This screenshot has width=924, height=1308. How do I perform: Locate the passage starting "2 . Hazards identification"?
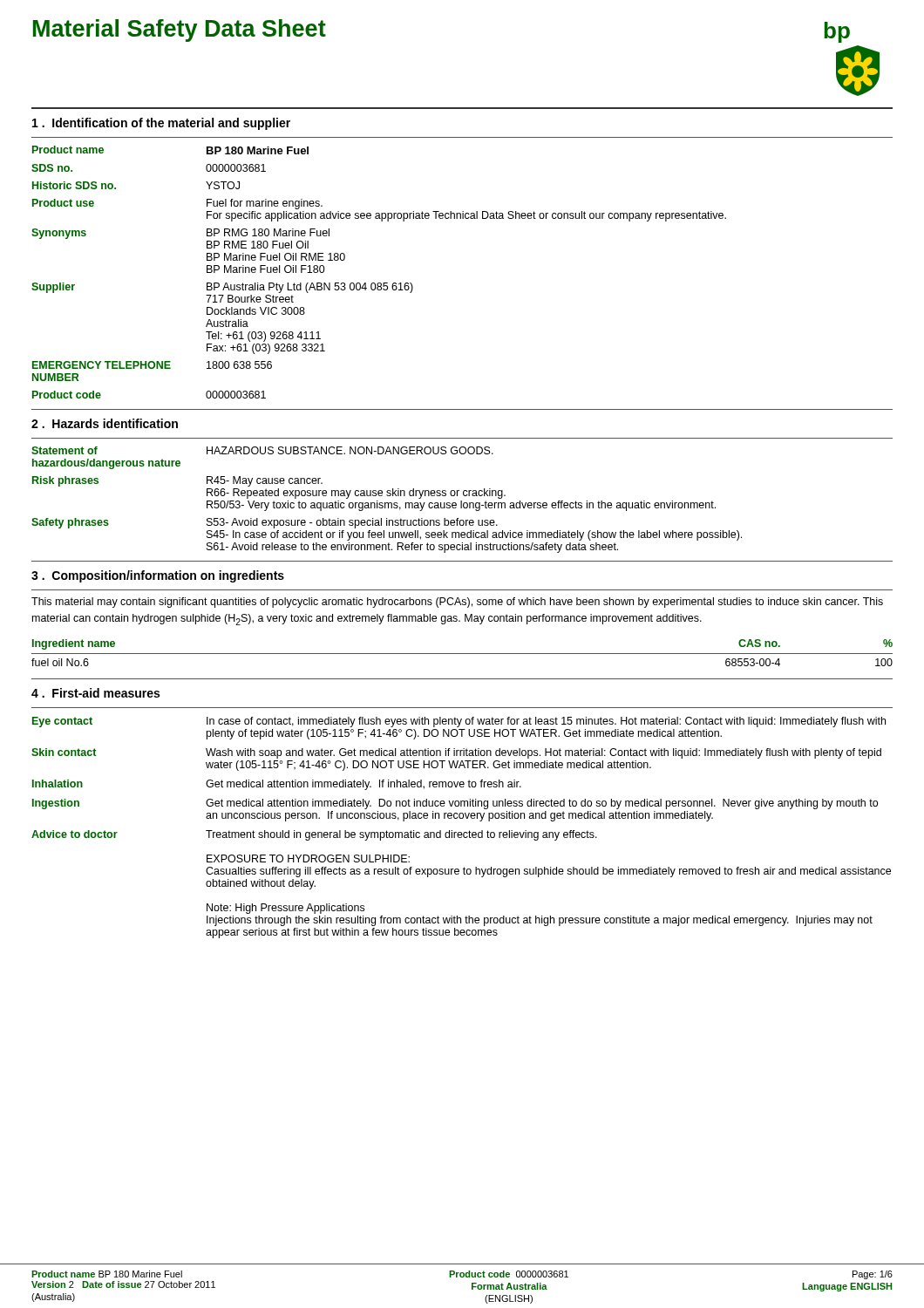[x=105, y=424]
